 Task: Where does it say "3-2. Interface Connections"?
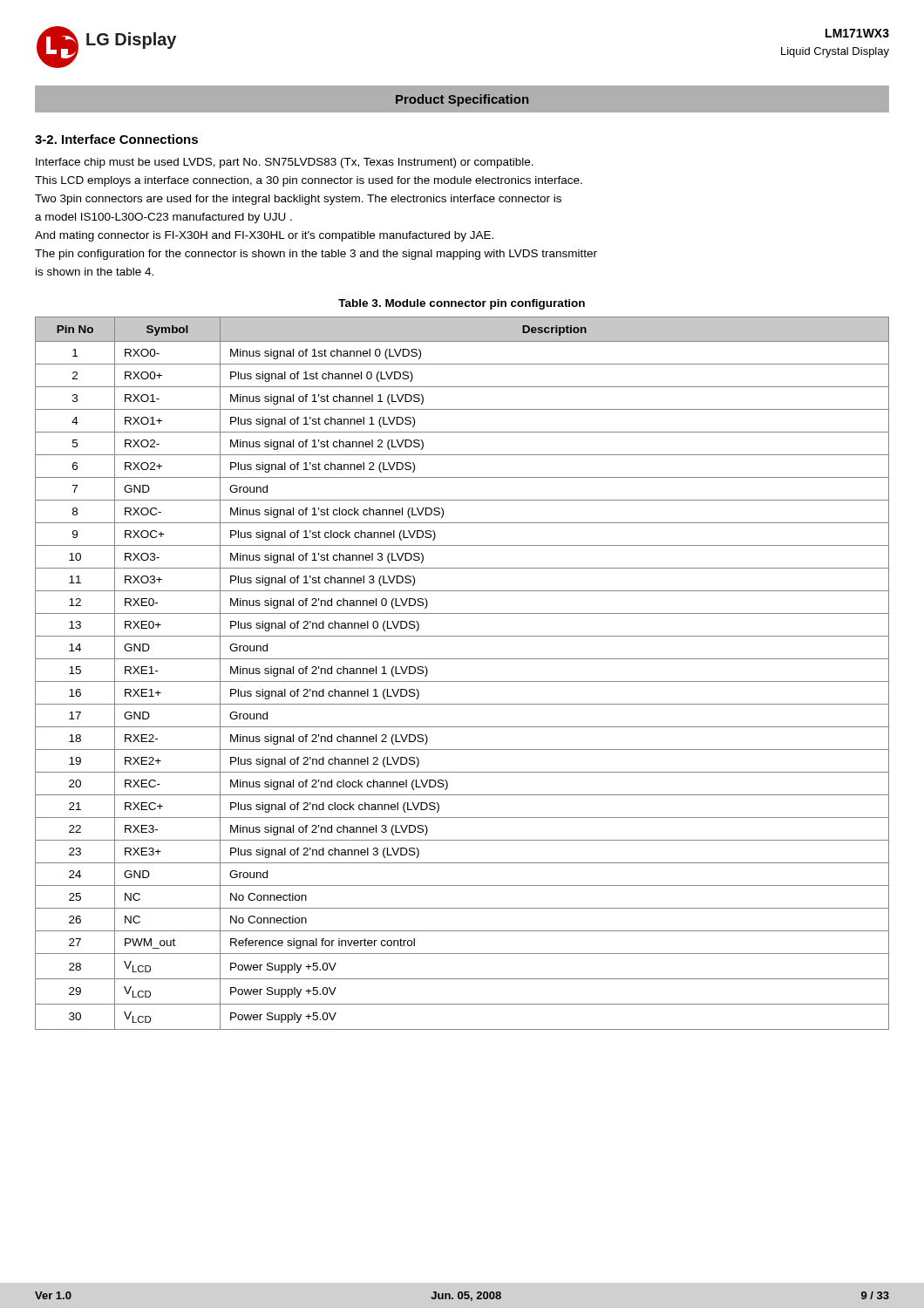[x=117, y=139]
